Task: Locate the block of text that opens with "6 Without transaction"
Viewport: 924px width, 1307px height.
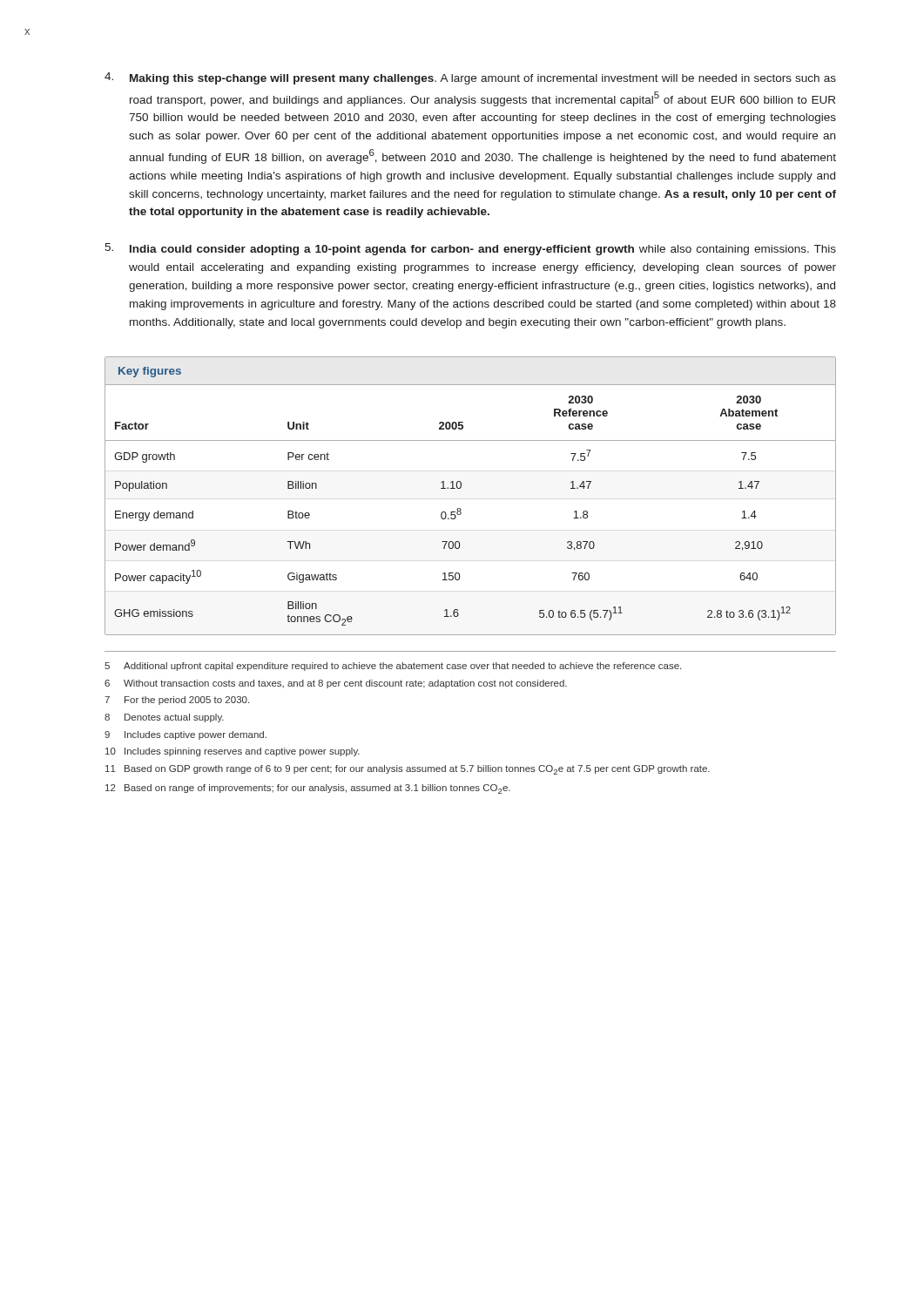Action: point(470,683)
